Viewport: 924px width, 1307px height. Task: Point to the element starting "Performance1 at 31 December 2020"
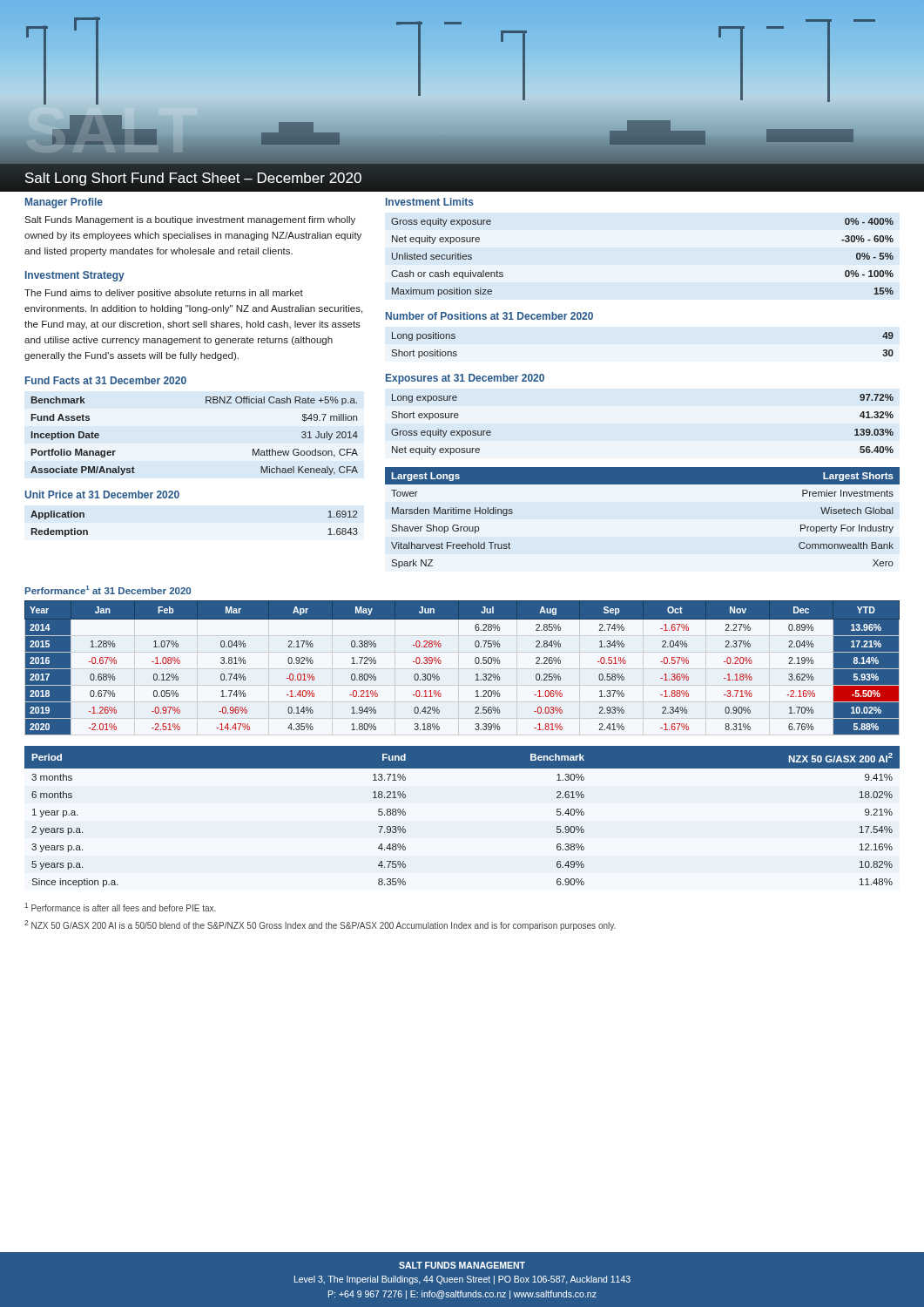[x=108, y=590]
